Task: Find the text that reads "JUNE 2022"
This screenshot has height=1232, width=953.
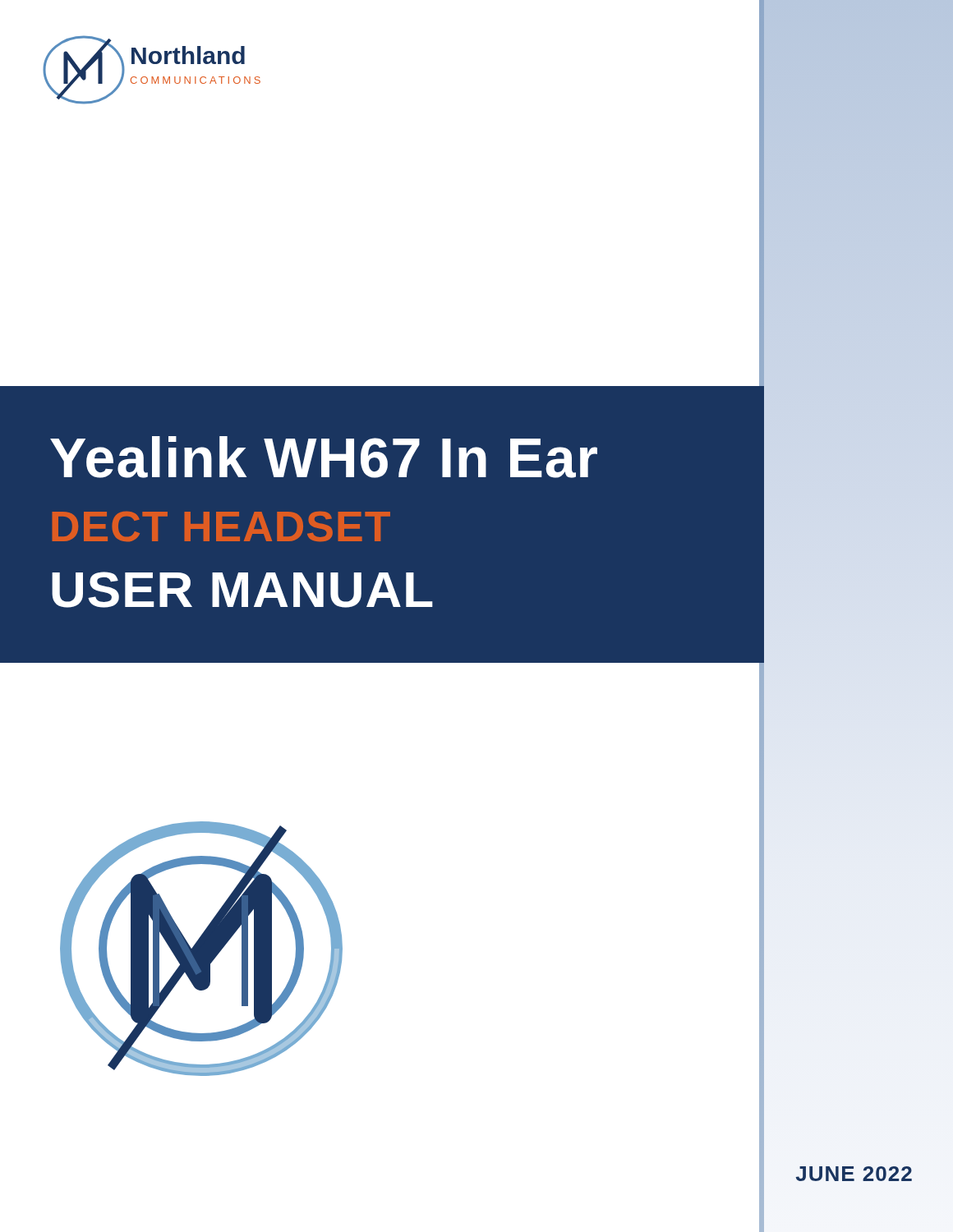Action: (x=854, y=1174)
